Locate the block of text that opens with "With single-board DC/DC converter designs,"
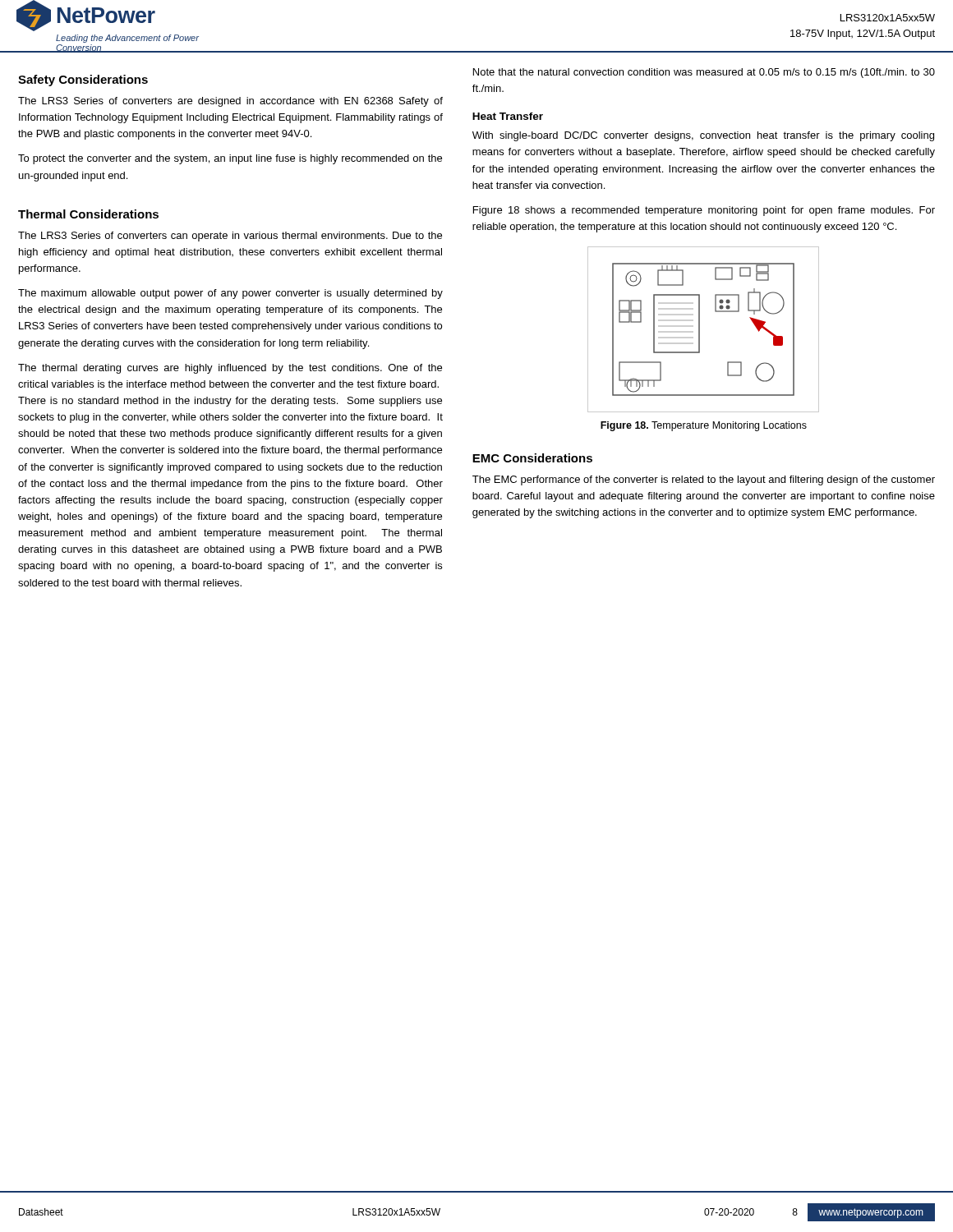This screenshot has height=1232, width=953. coord(704,160)
